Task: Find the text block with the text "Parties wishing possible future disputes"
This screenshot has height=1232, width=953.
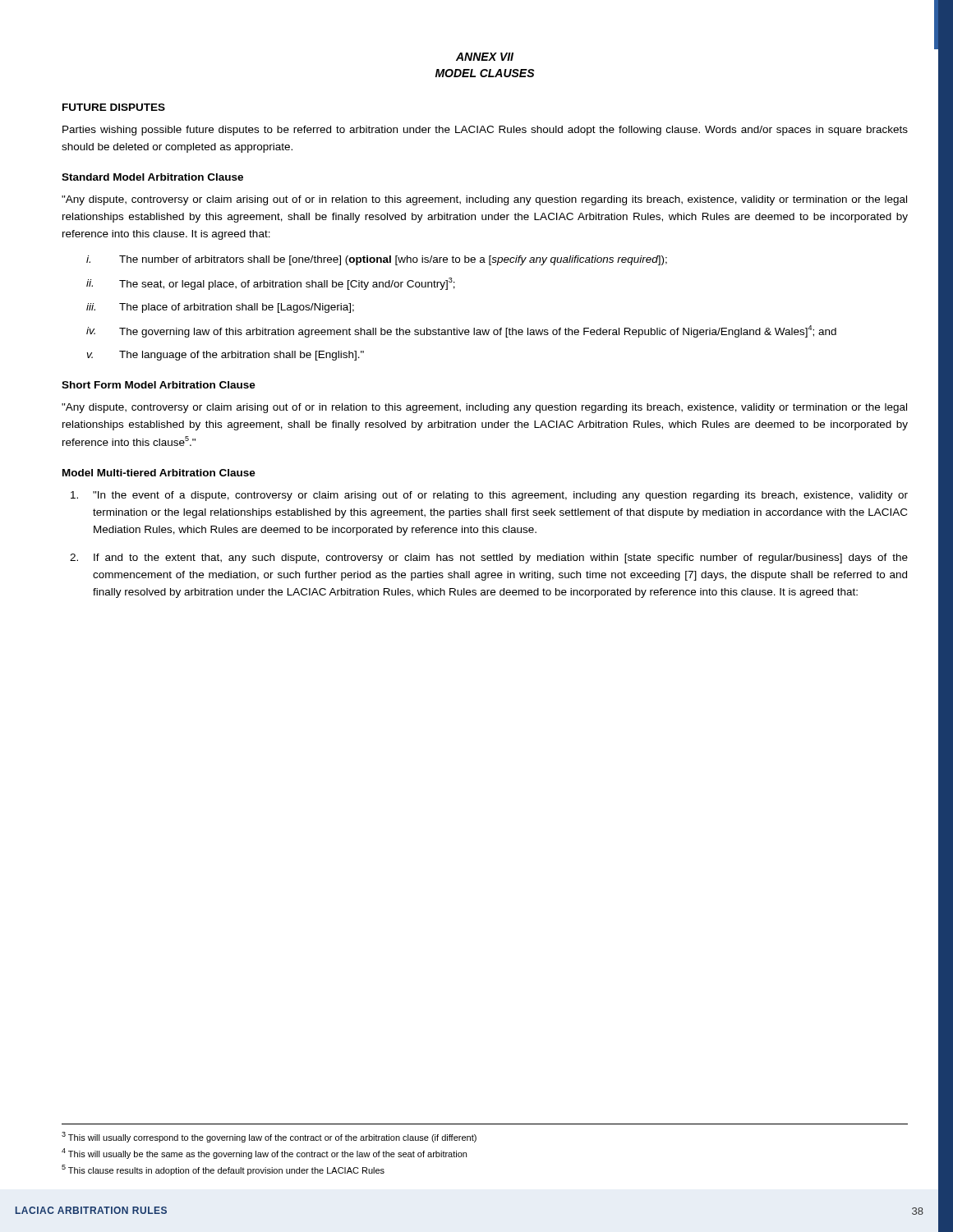Action: [485, 138]
